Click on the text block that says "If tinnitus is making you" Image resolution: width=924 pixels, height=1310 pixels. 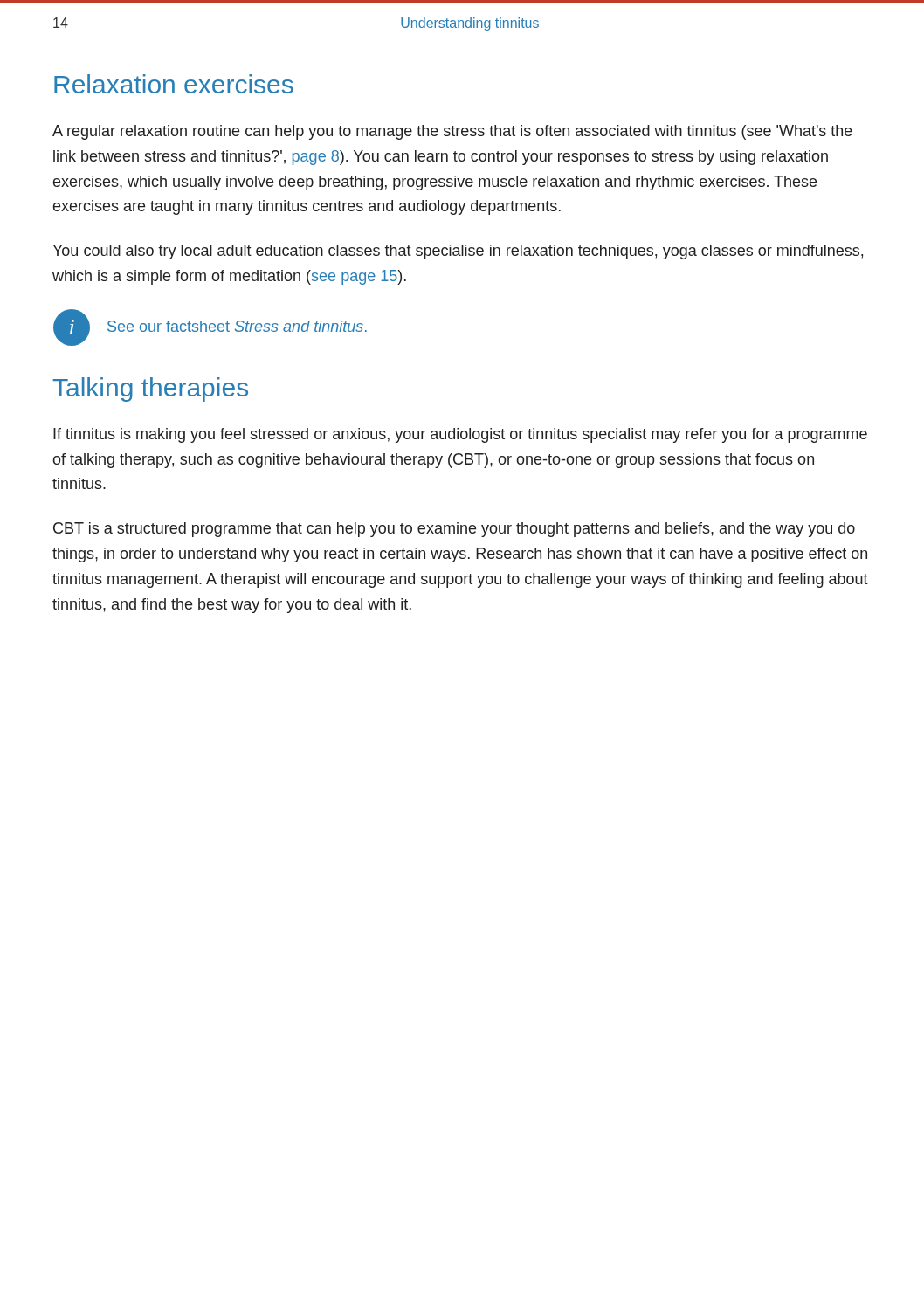click(460, 459)
